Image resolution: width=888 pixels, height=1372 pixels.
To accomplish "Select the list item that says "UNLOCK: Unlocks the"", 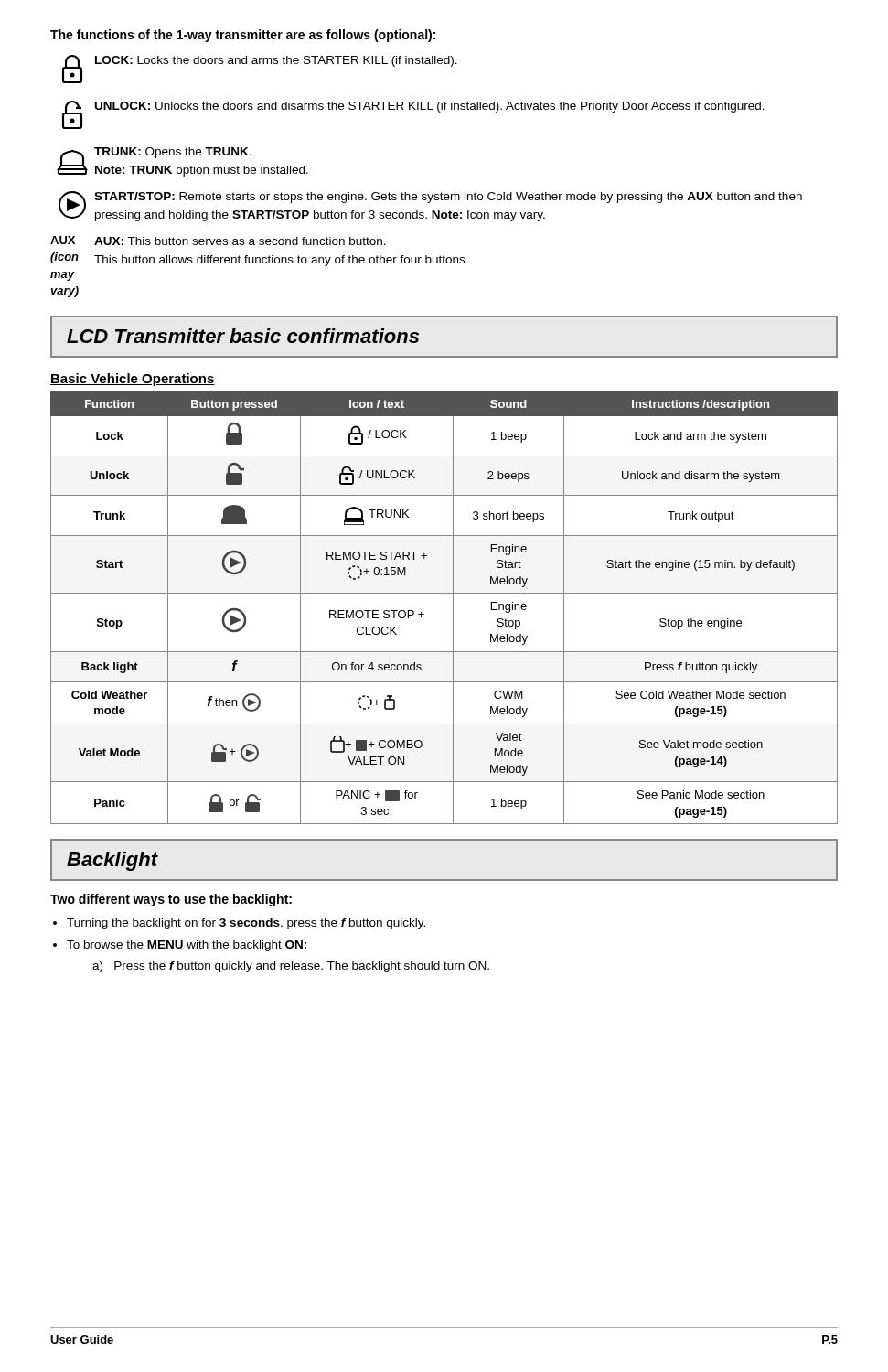I will point(444,115).
